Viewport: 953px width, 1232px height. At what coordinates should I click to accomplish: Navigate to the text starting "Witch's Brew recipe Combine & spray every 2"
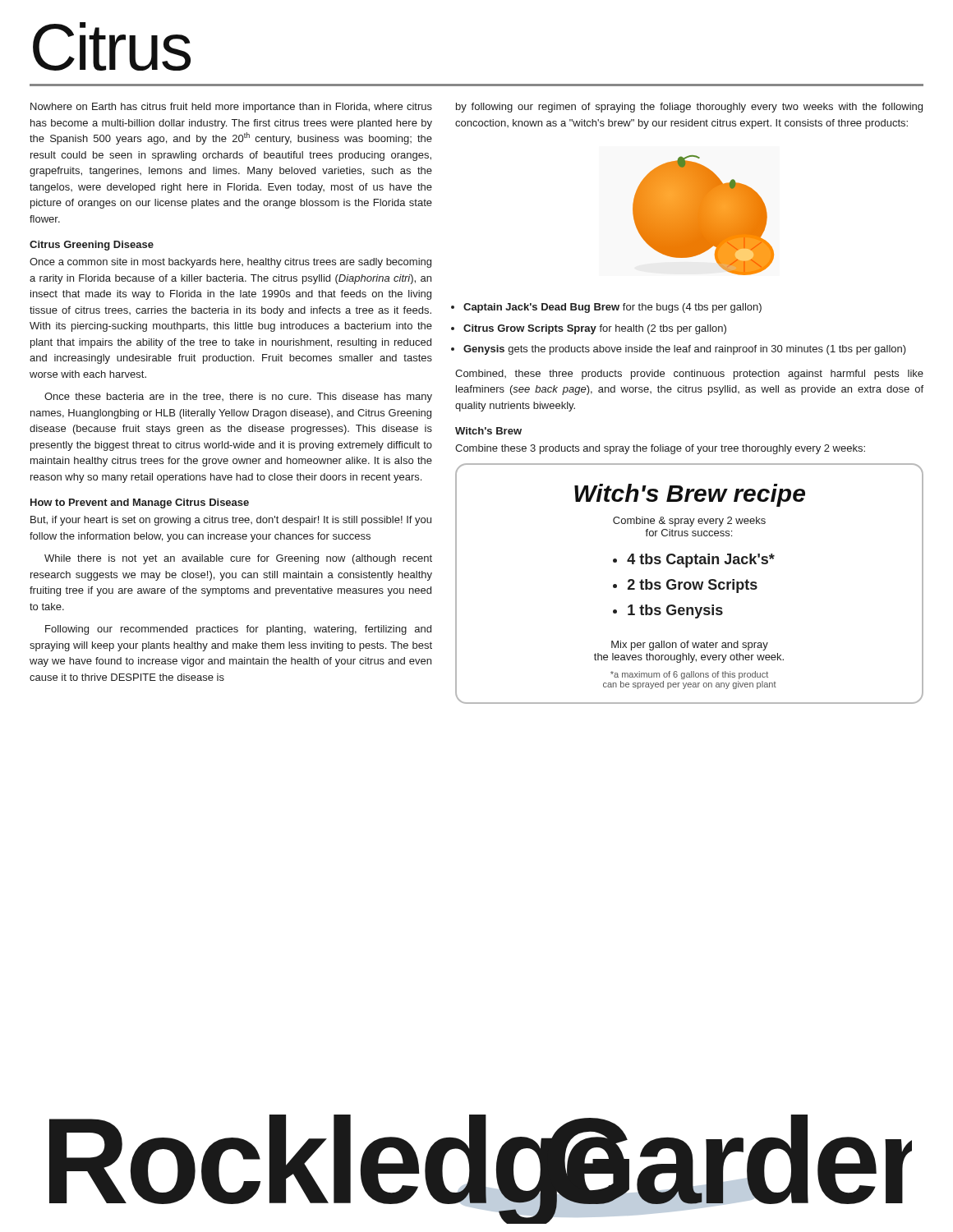[x=689, y=584]
